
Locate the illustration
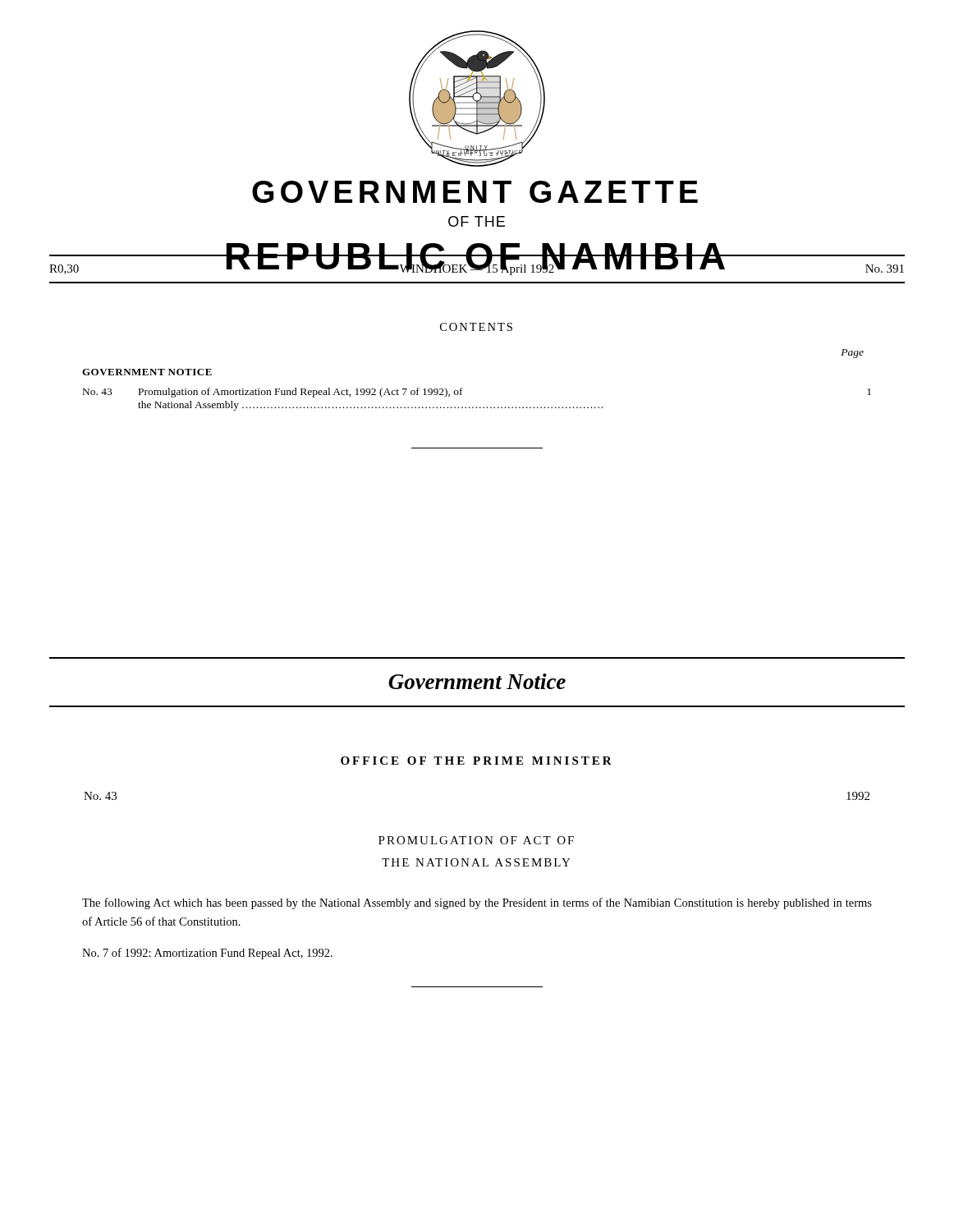(x=477, y=99)
